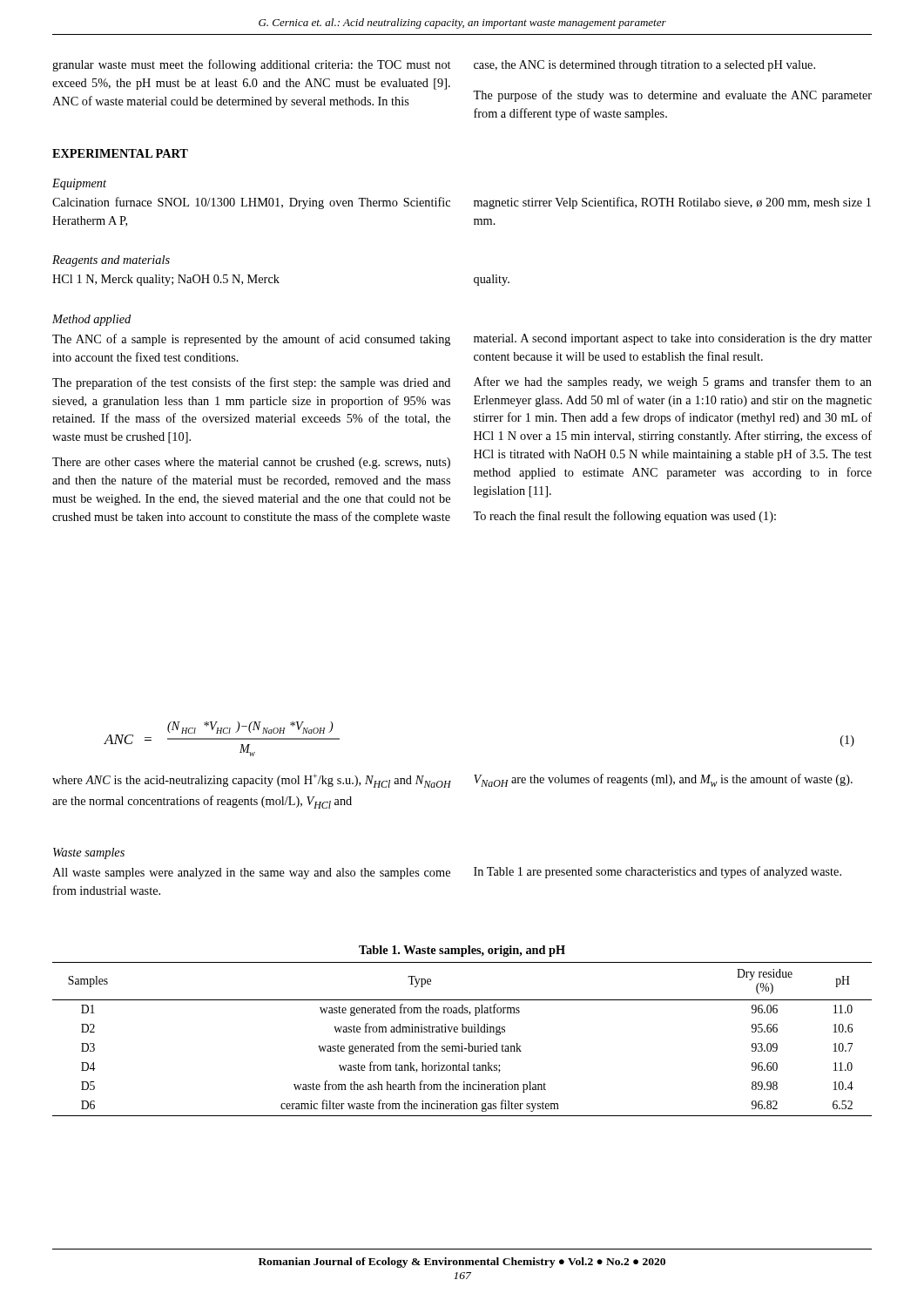
Task: Click the formula that begins "ANC = (N"
Action: tap(253, 738)
